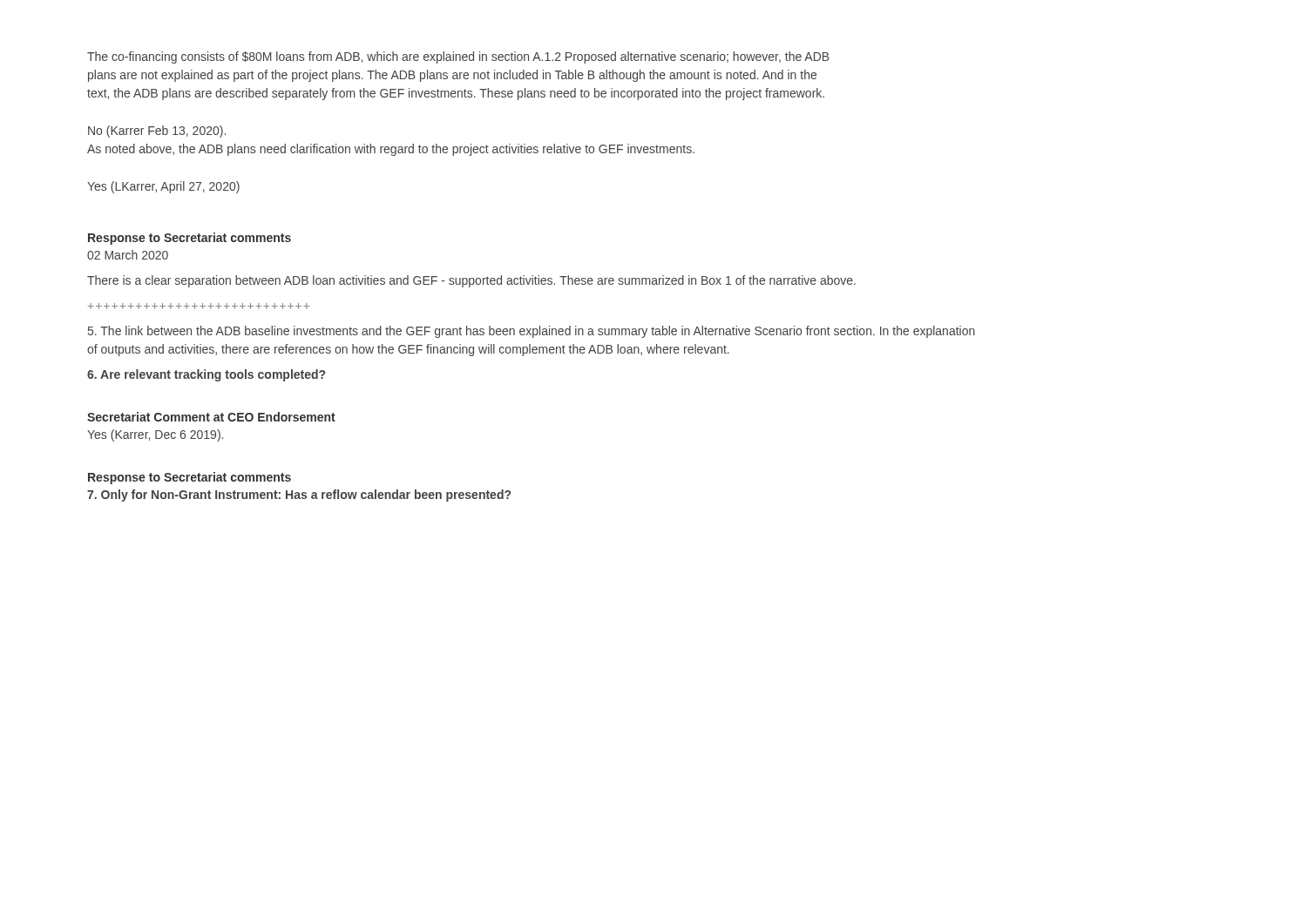Click on the text block with the text "Yes (LKarrer, April 27,"
This screenshot has height=924, width=1307.
(x=164, y=186)
